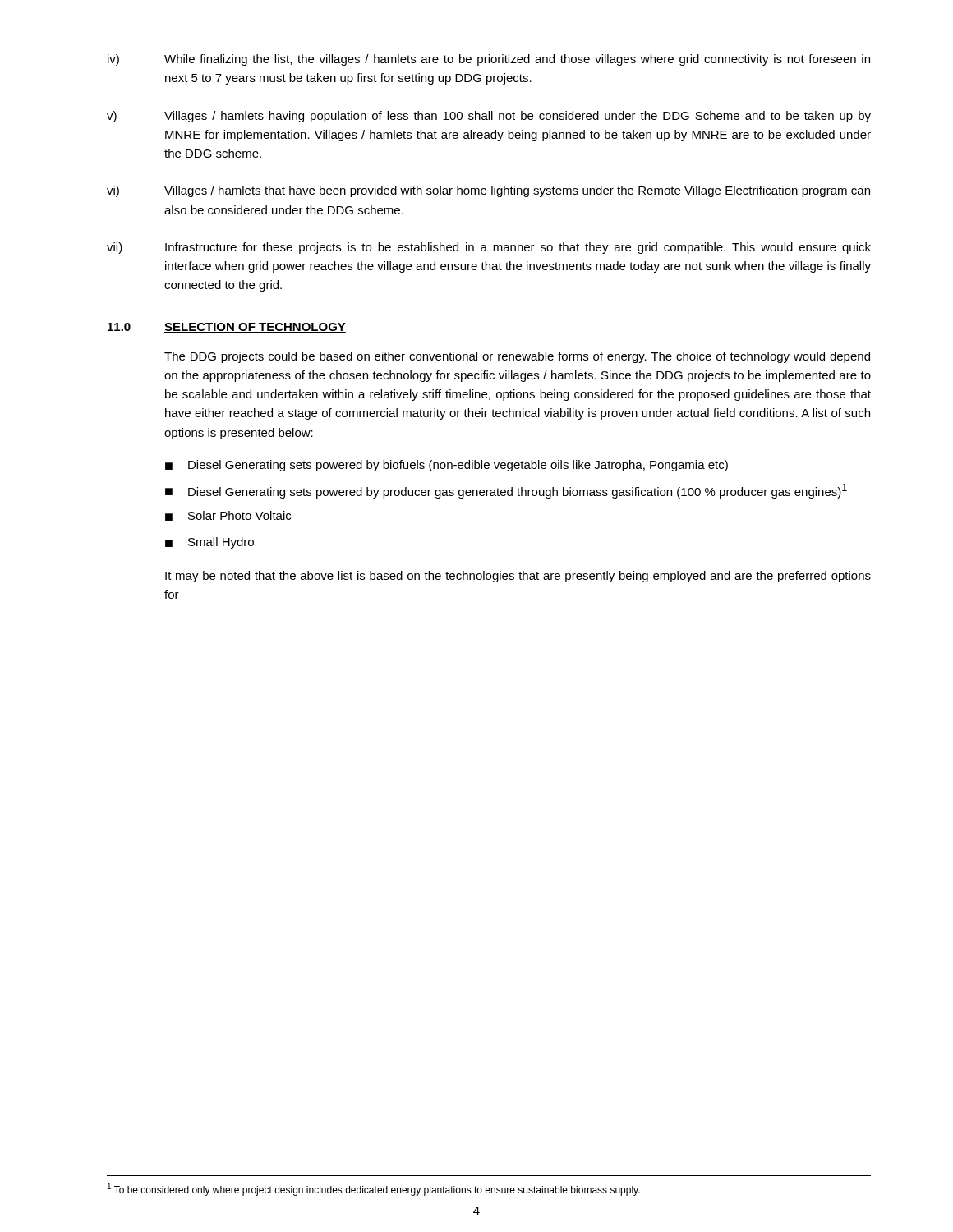Viewport: 953px width, 1232px height.
Task: Point to the block beginning "The DDG projects"
Action: [x=518, y=394]
